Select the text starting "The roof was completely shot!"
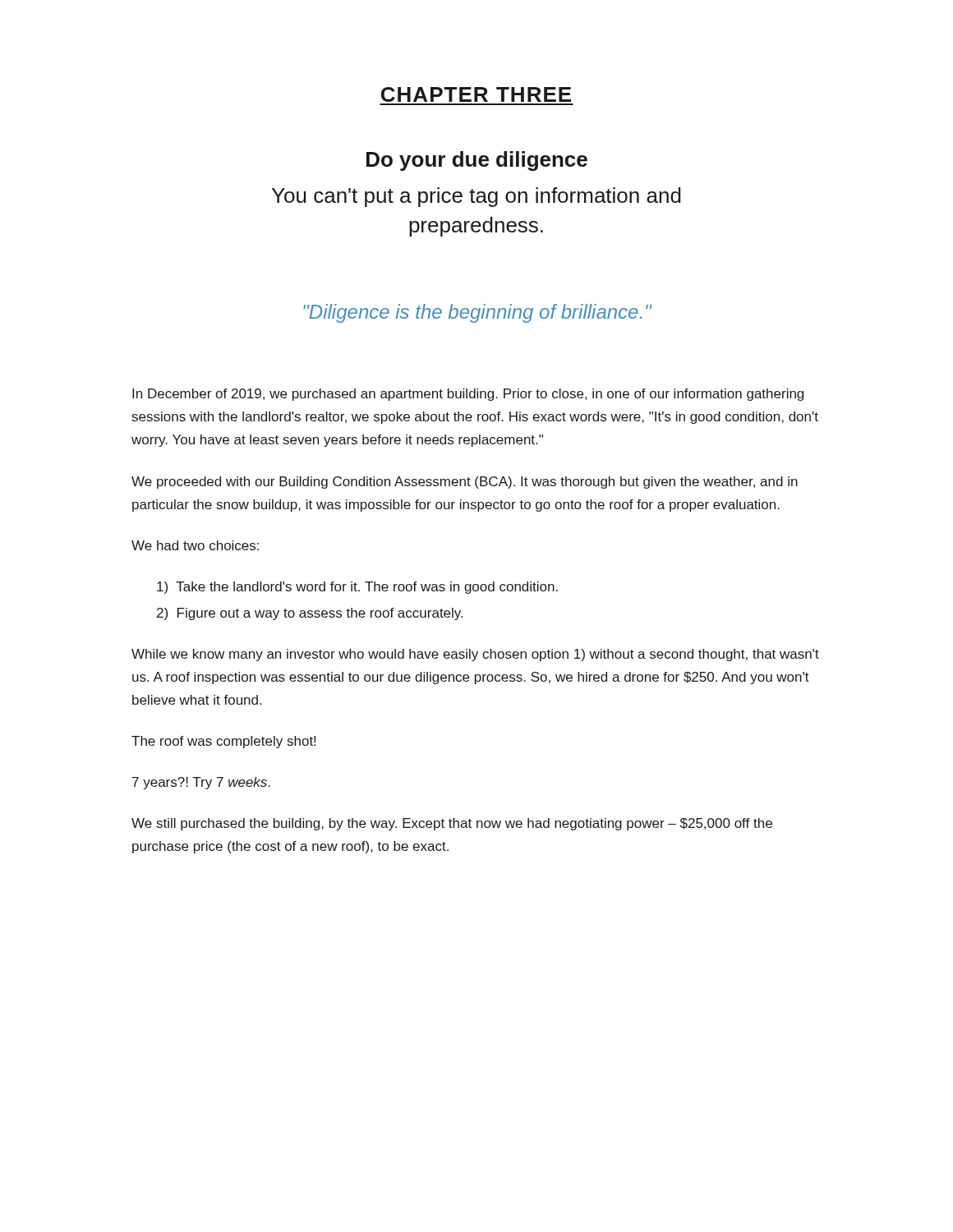Image resolution: width=953 pixels, height=1232 pixels. [x=224, y=741]
